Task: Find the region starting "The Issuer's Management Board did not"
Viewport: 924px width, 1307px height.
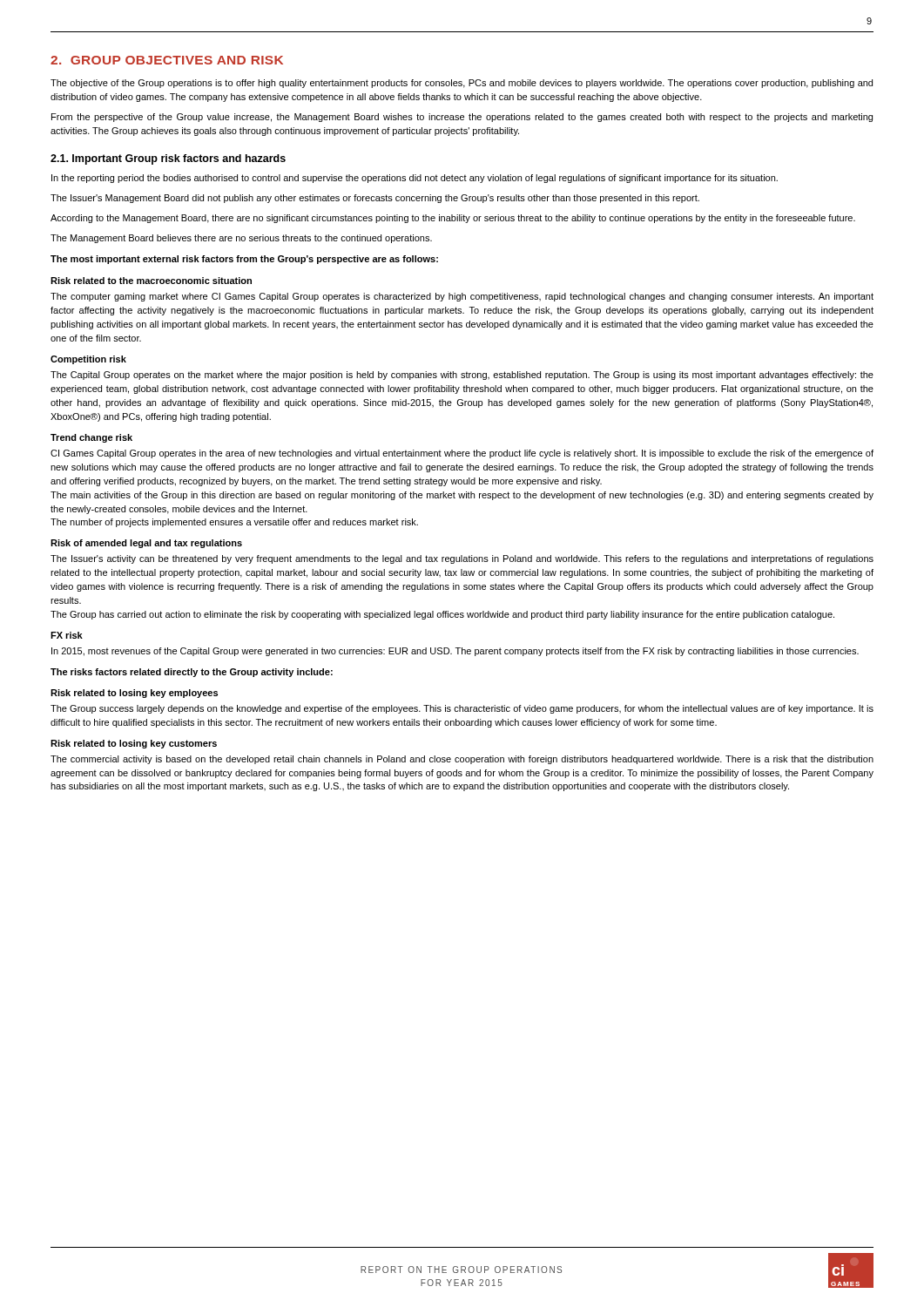Action: click(462, 198)
